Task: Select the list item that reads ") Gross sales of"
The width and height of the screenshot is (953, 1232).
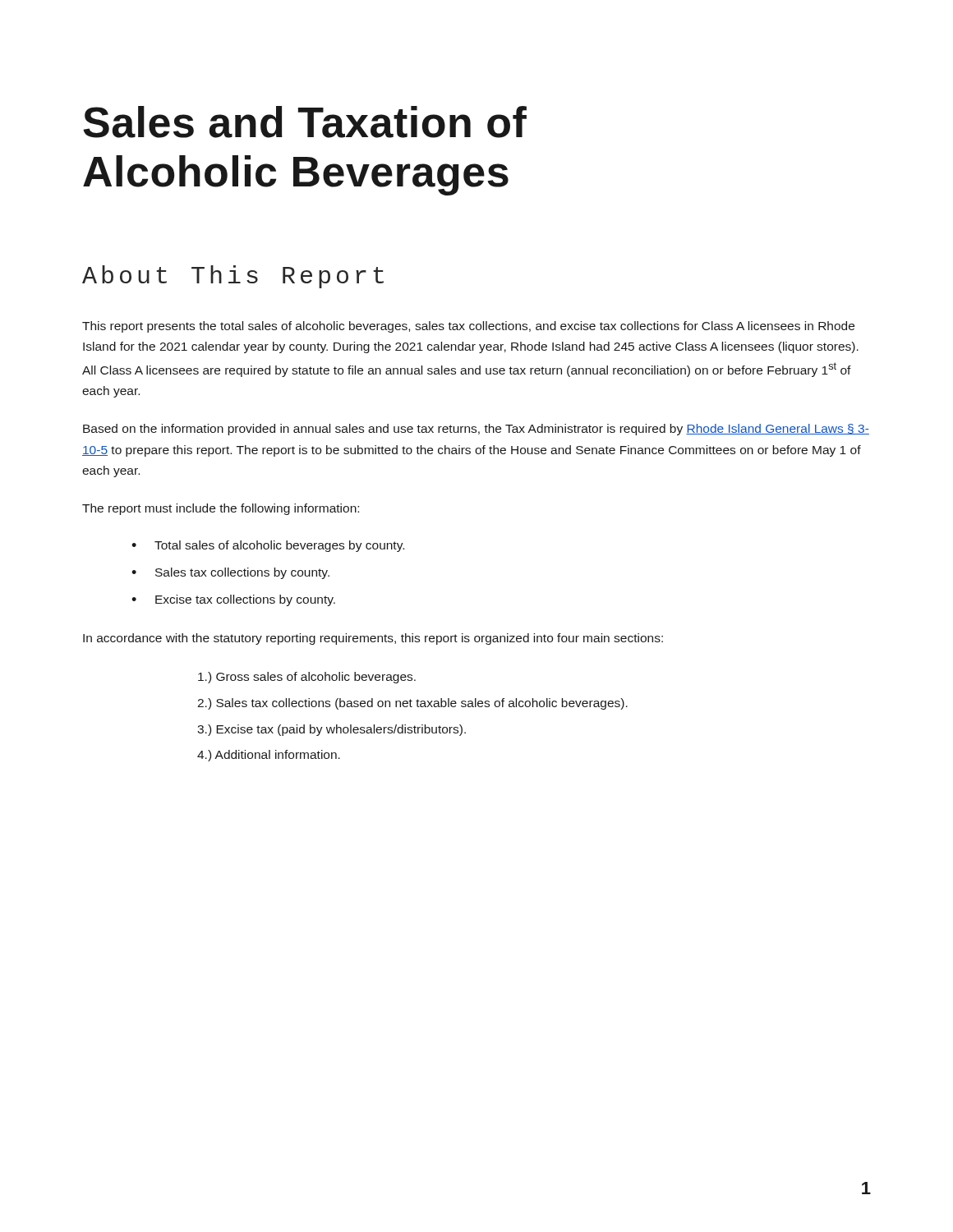Action: click(307, 676)
